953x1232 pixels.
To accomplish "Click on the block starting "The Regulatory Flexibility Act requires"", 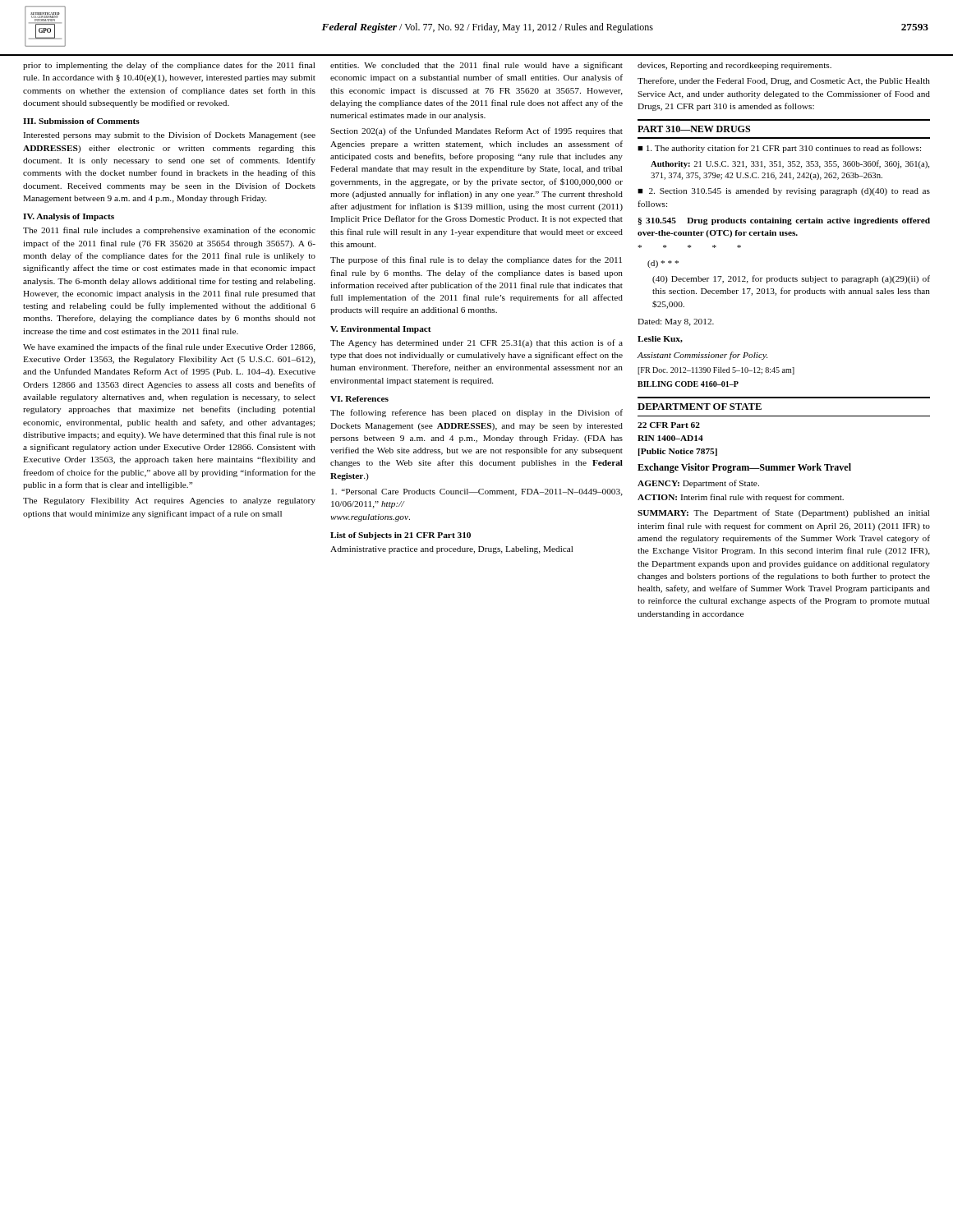I will 169,507.
